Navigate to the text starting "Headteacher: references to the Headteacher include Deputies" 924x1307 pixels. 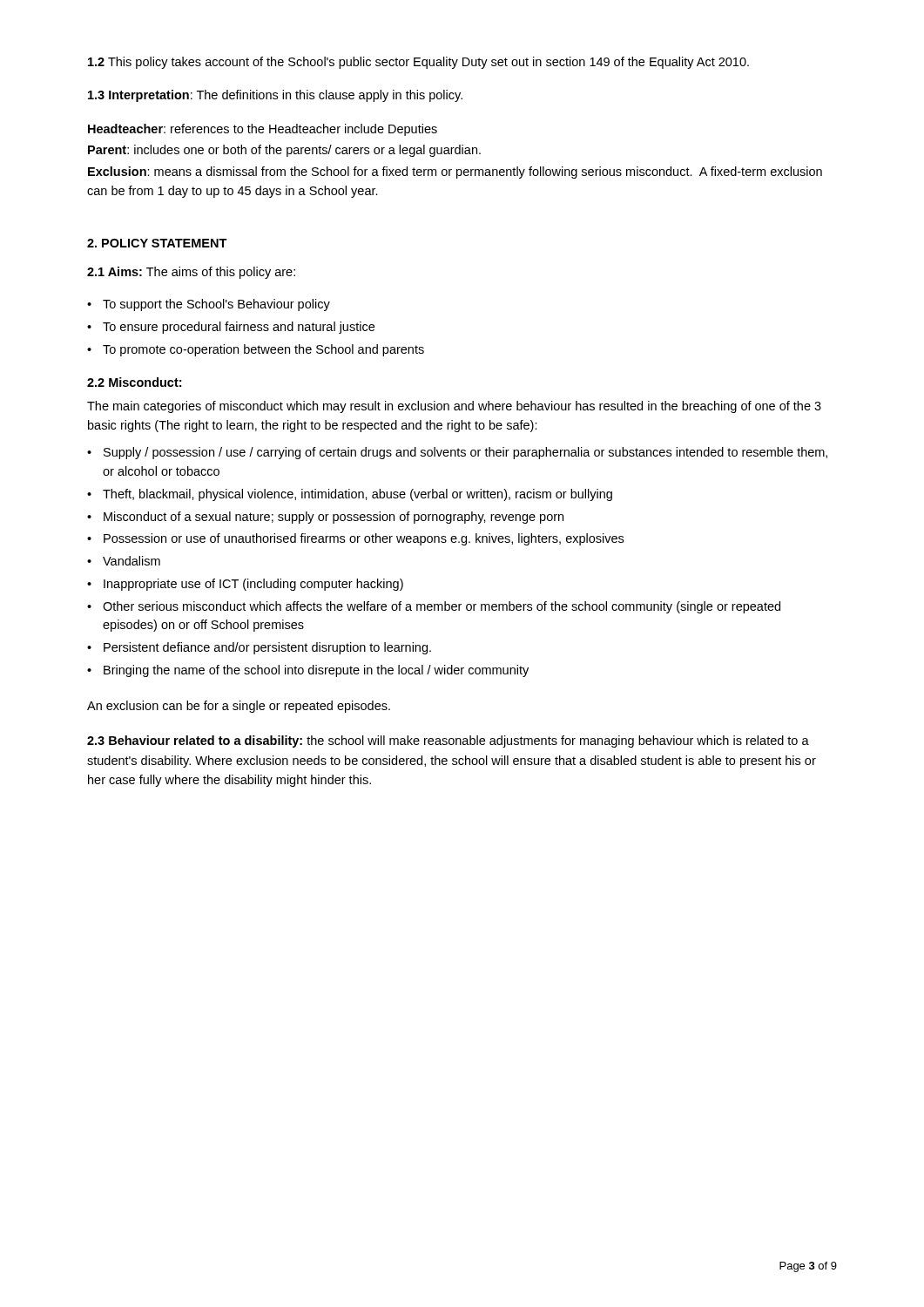(x=262, y=129)
